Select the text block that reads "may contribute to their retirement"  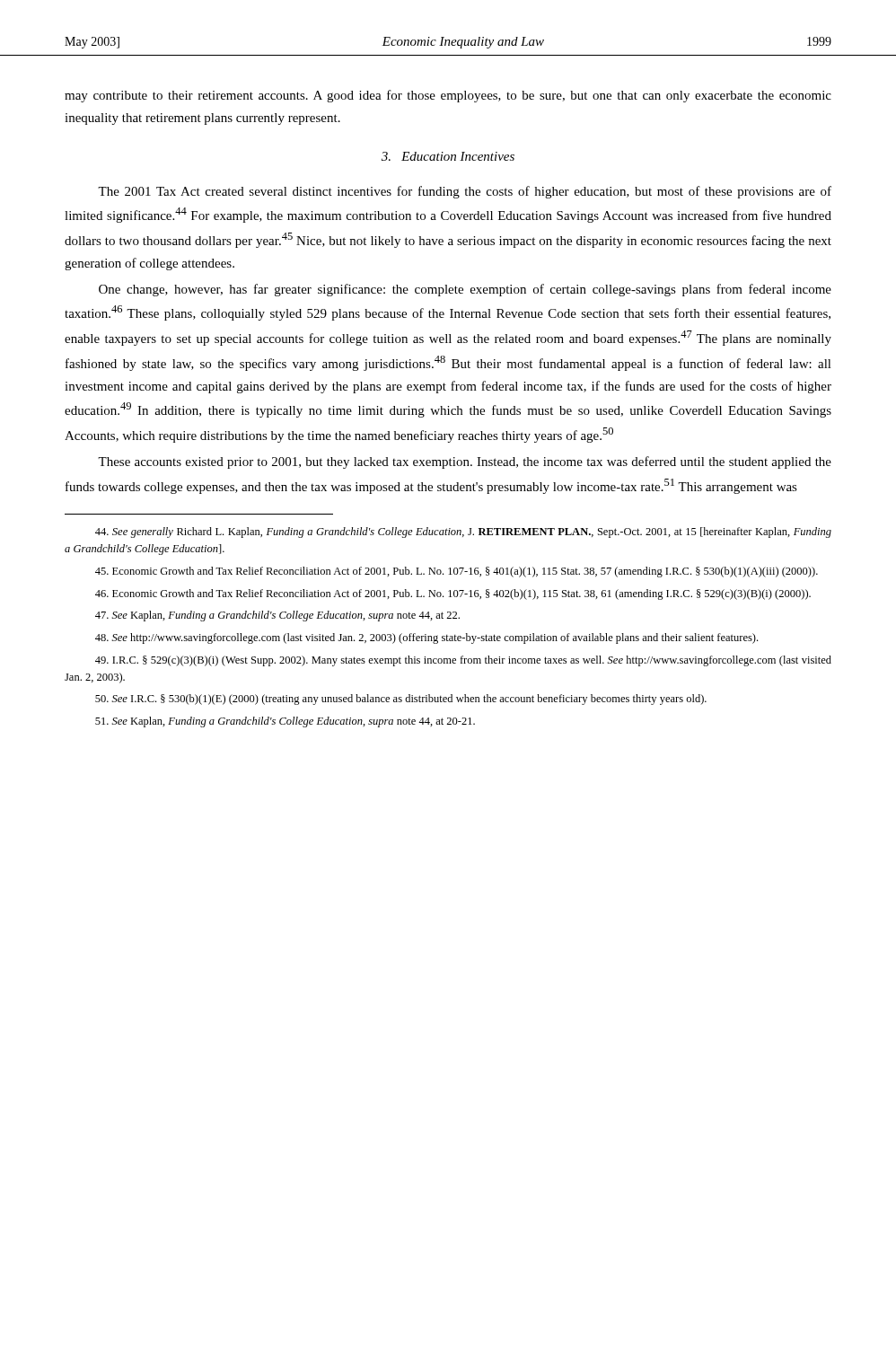click(x=448, y=107)
